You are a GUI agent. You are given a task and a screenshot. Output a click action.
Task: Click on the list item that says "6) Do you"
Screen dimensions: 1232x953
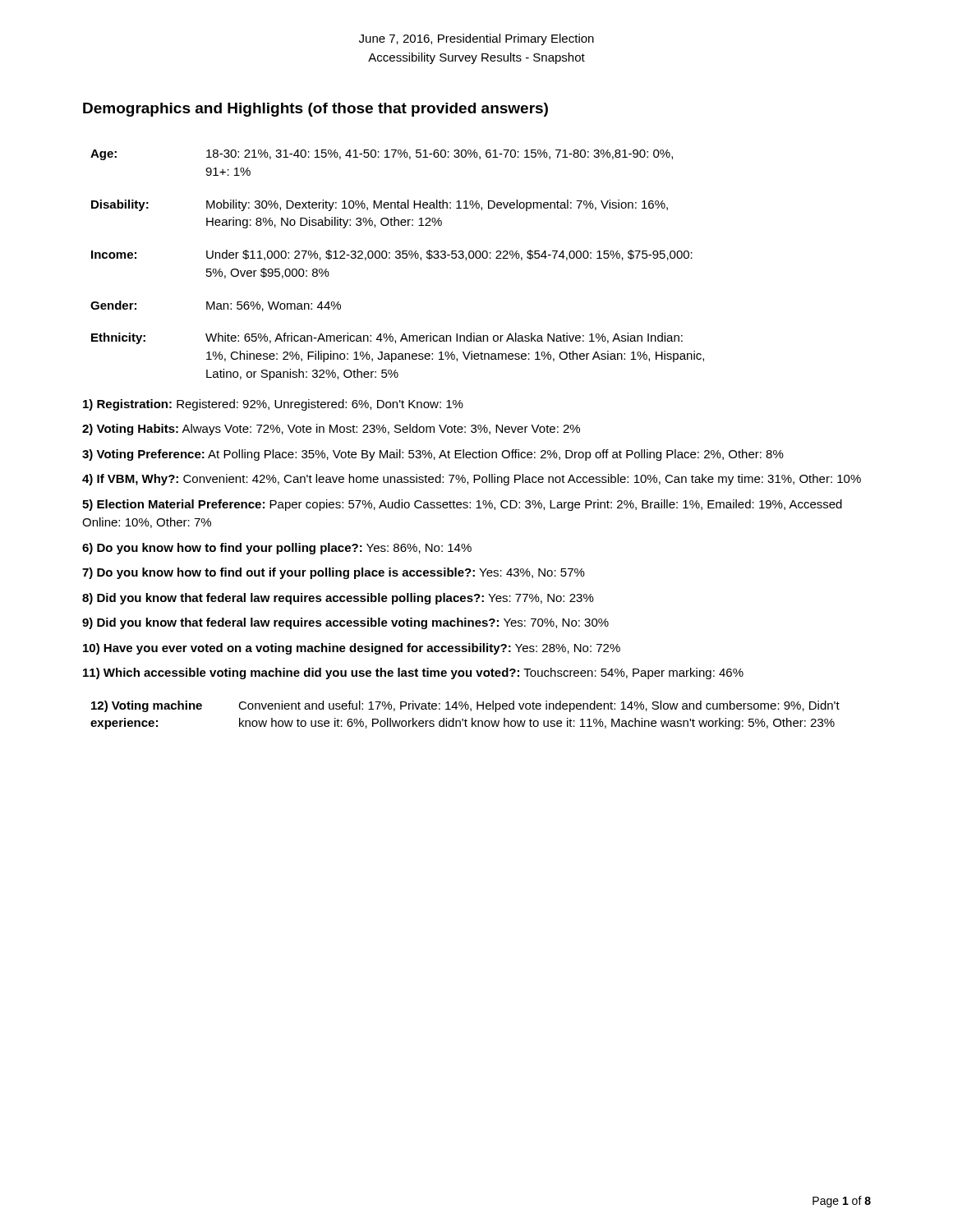click(277, 547)
